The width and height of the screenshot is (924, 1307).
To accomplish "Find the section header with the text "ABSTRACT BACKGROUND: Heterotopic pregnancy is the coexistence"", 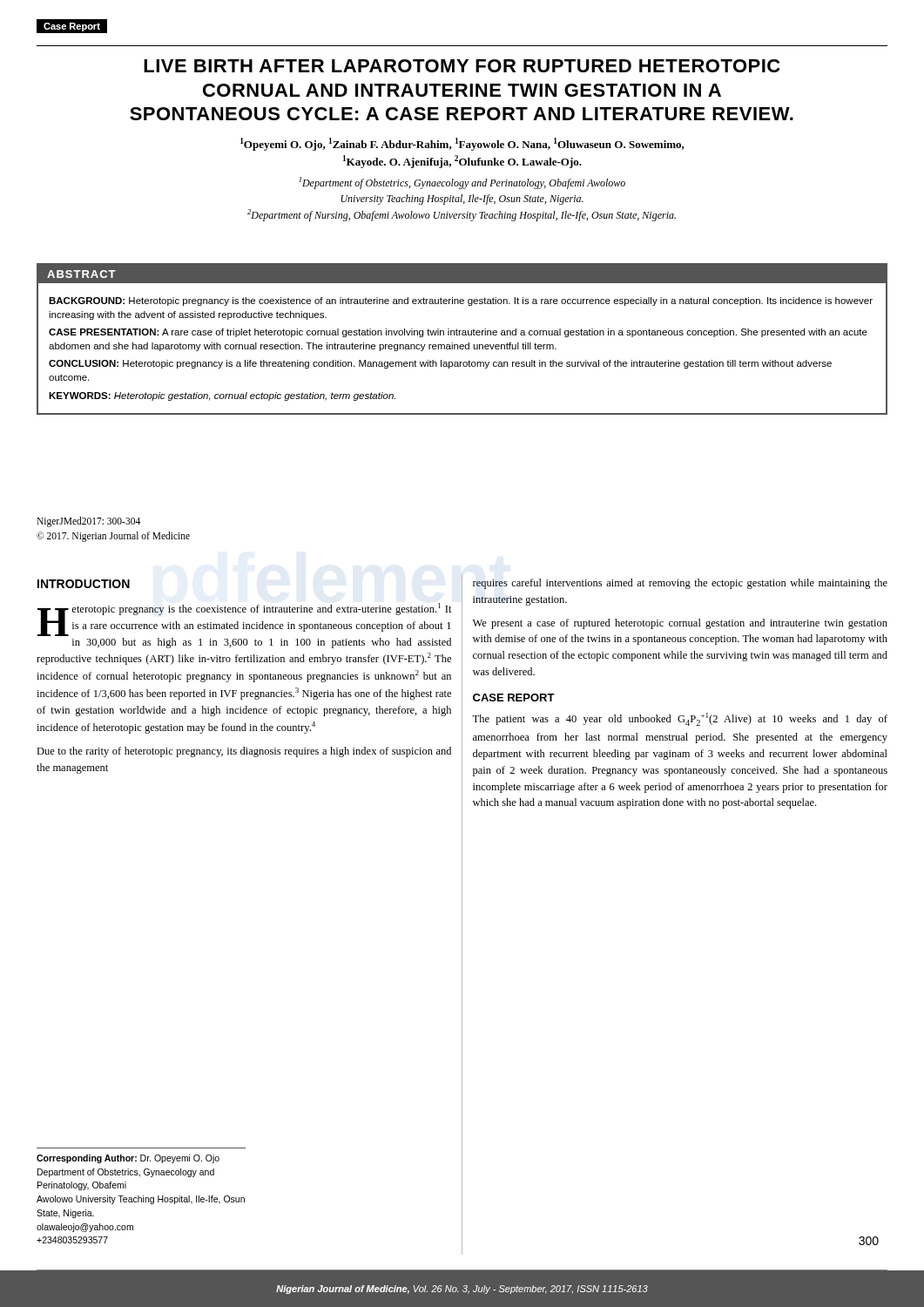I will coord(462,339).
